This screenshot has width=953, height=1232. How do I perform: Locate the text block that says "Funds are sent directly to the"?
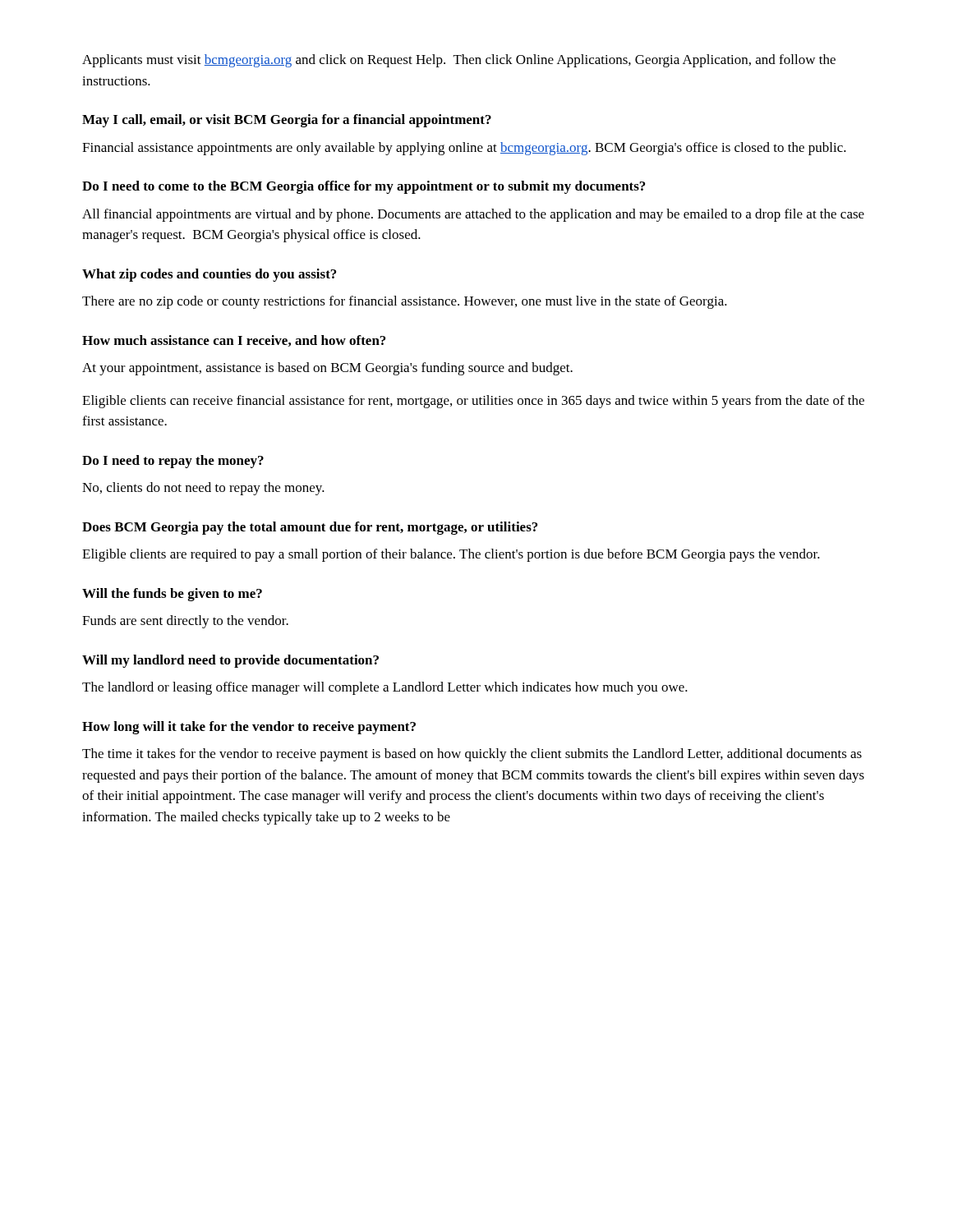[186, 620]
